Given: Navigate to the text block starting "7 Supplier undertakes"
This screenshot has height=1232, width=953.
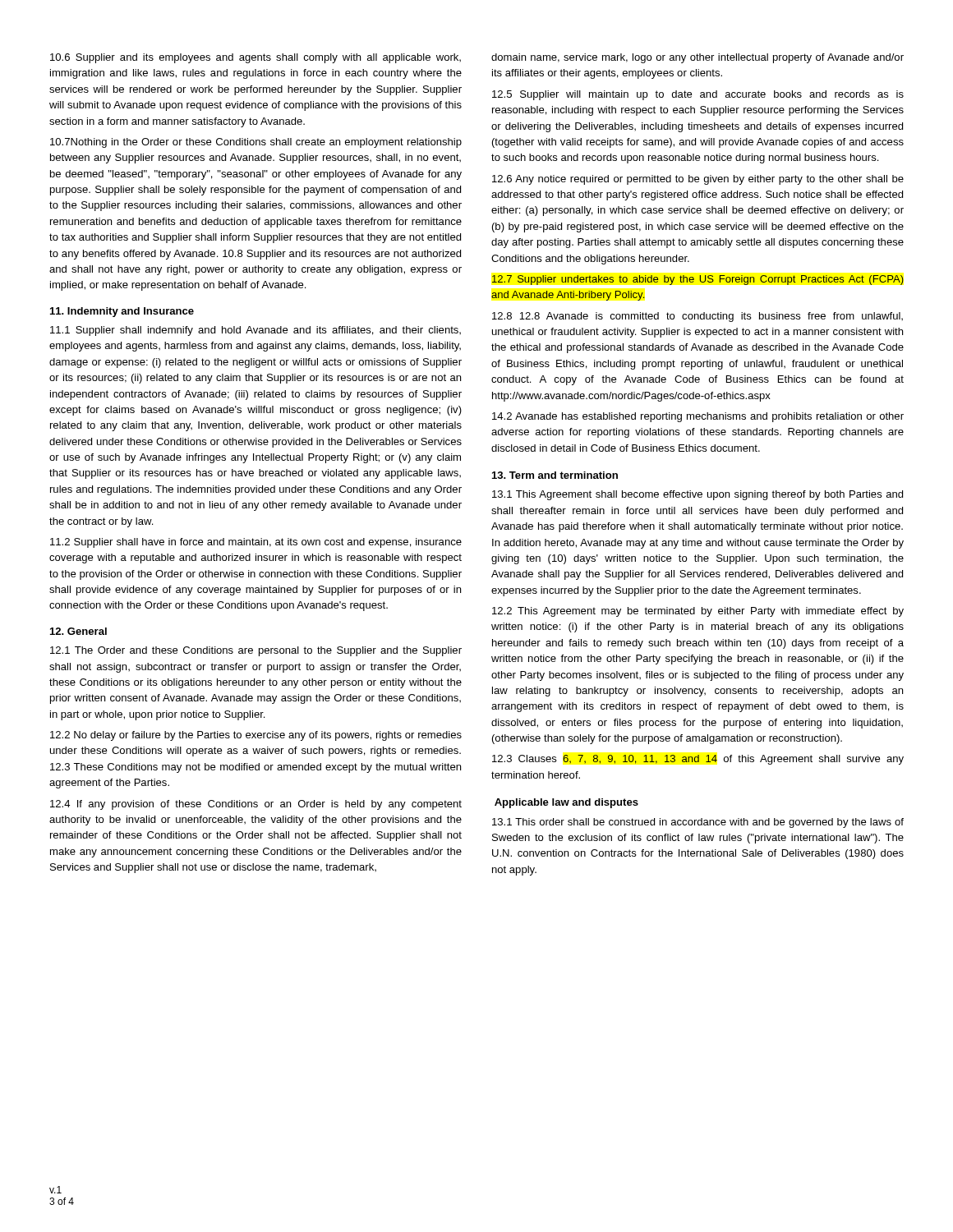Looking at the screenshot, I should pos(698,287).
